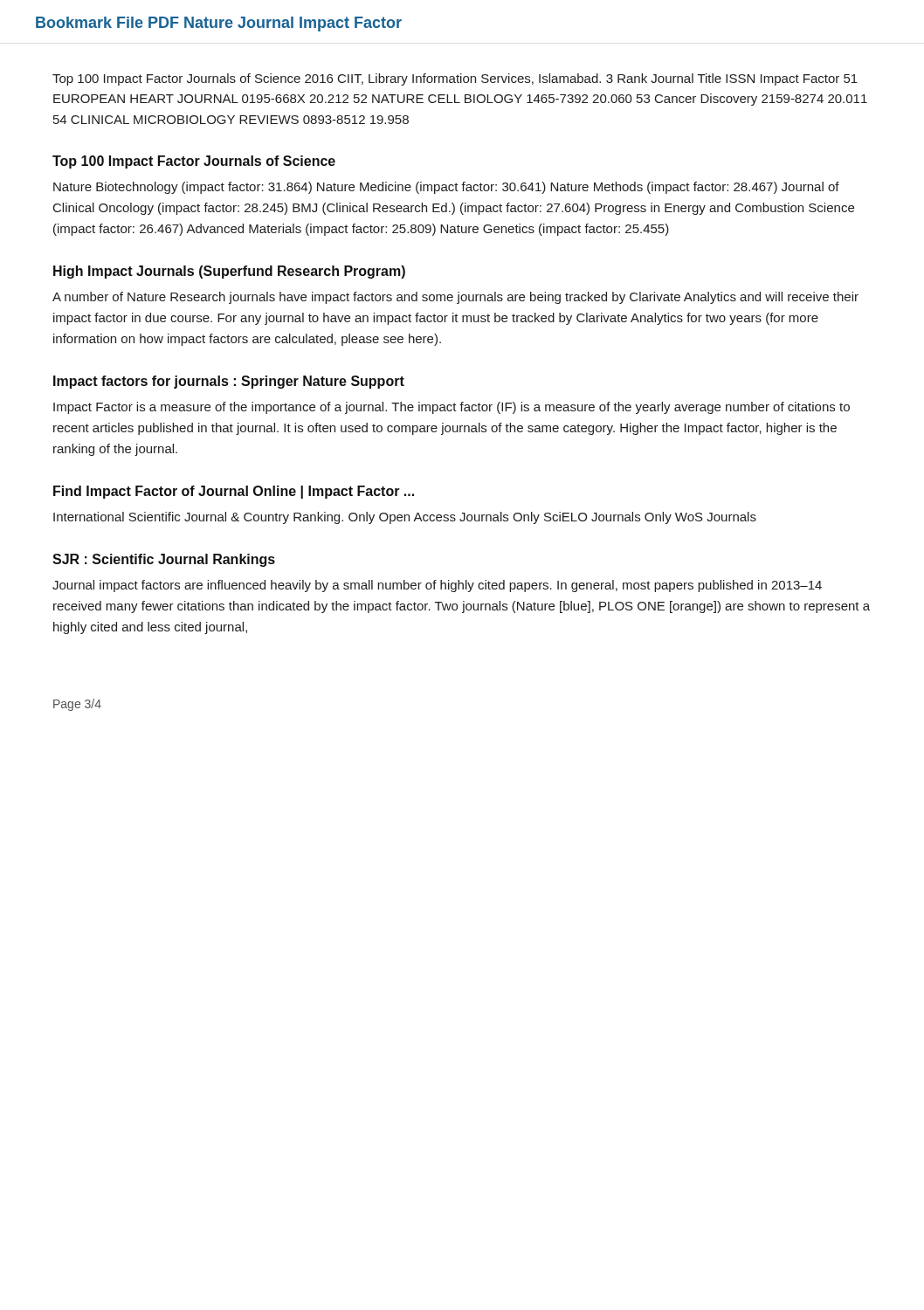Click on the section header that says "Impact factors for journals"
Screen dimensions: 1310x924
click(228, 381)
